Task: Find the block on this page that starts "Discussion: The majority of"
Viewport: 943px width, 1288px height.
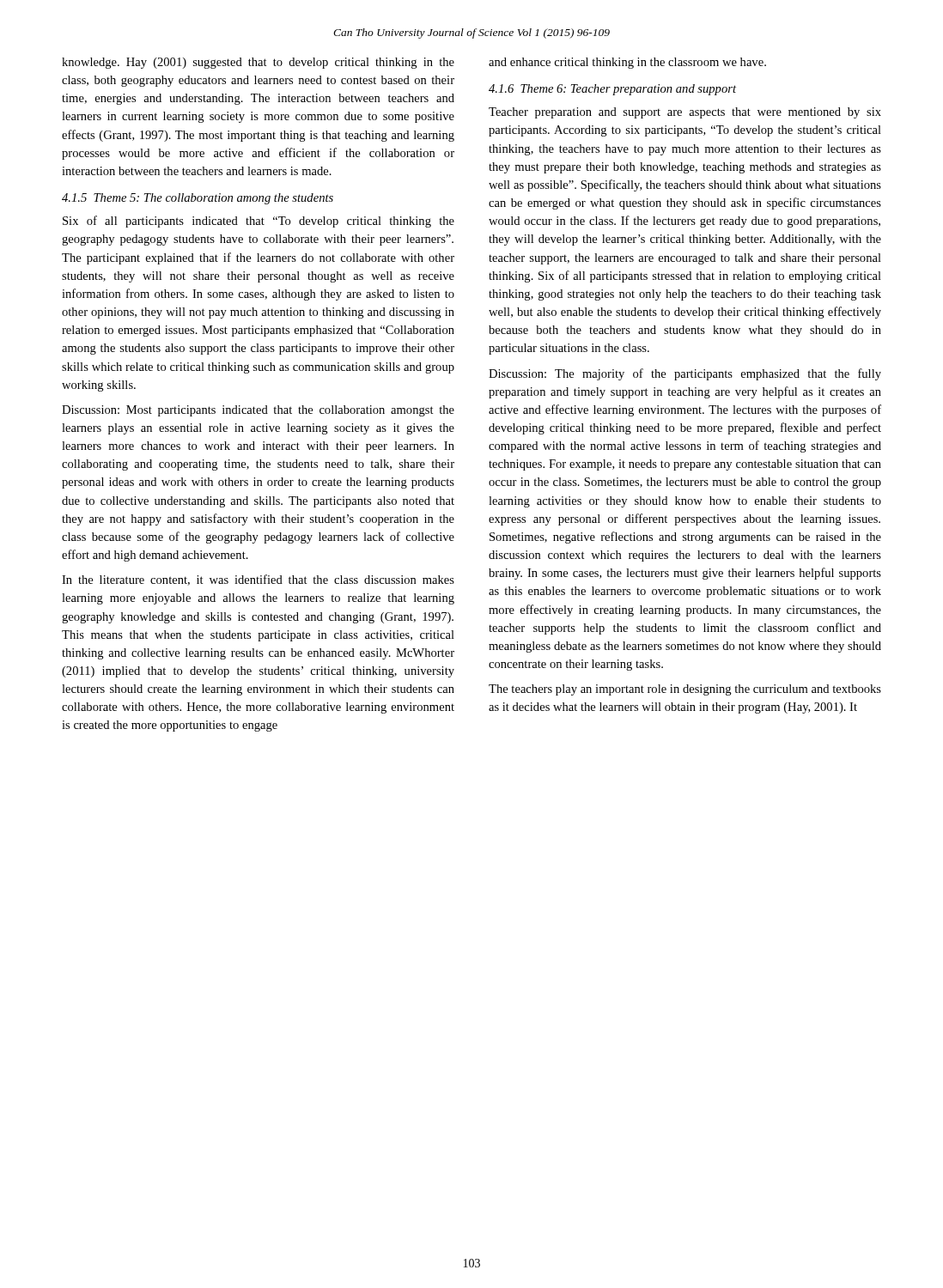Action: coord(685,519)
